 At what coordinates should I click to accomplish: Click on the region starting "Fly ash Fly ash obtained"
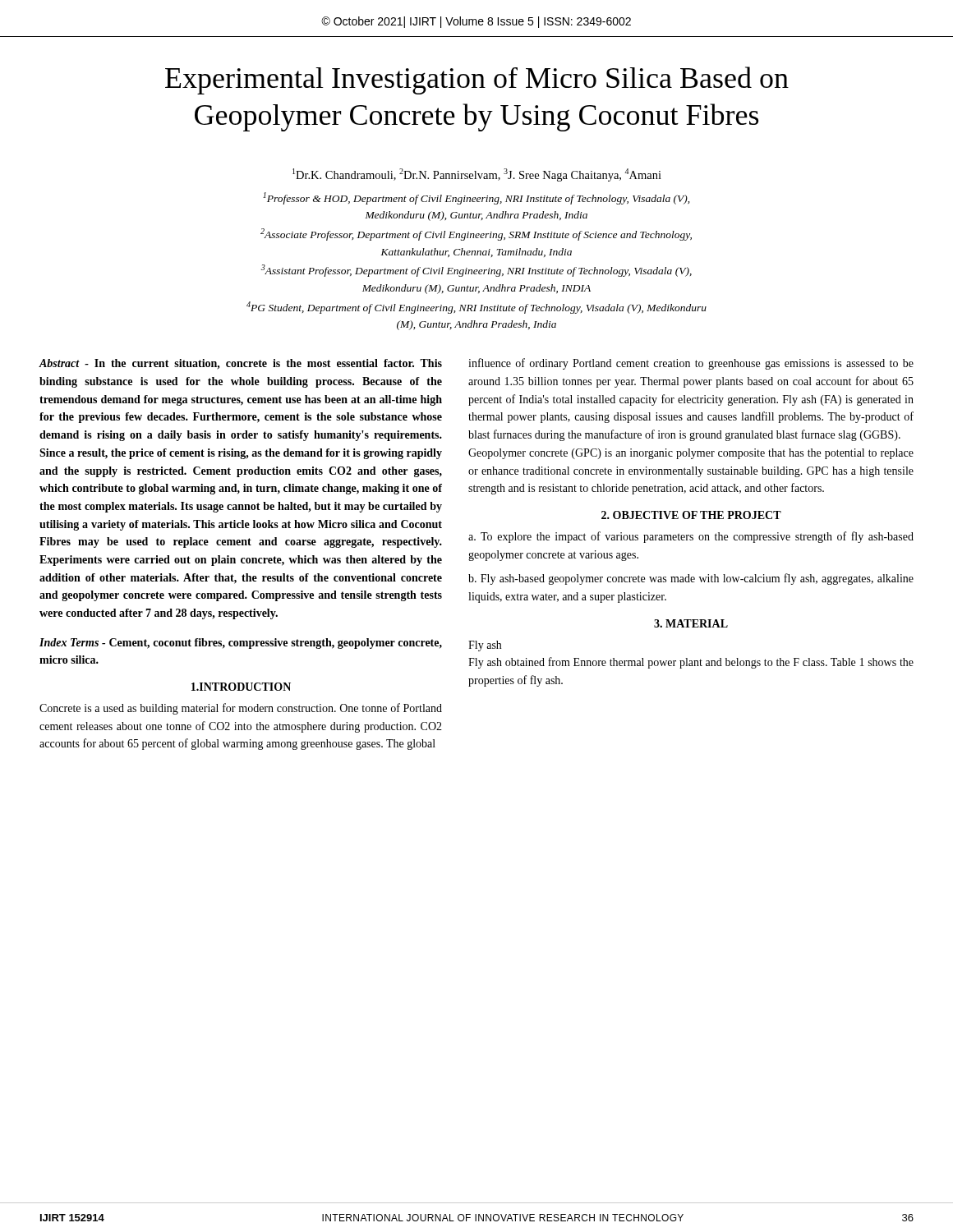(x=691, y=663)
